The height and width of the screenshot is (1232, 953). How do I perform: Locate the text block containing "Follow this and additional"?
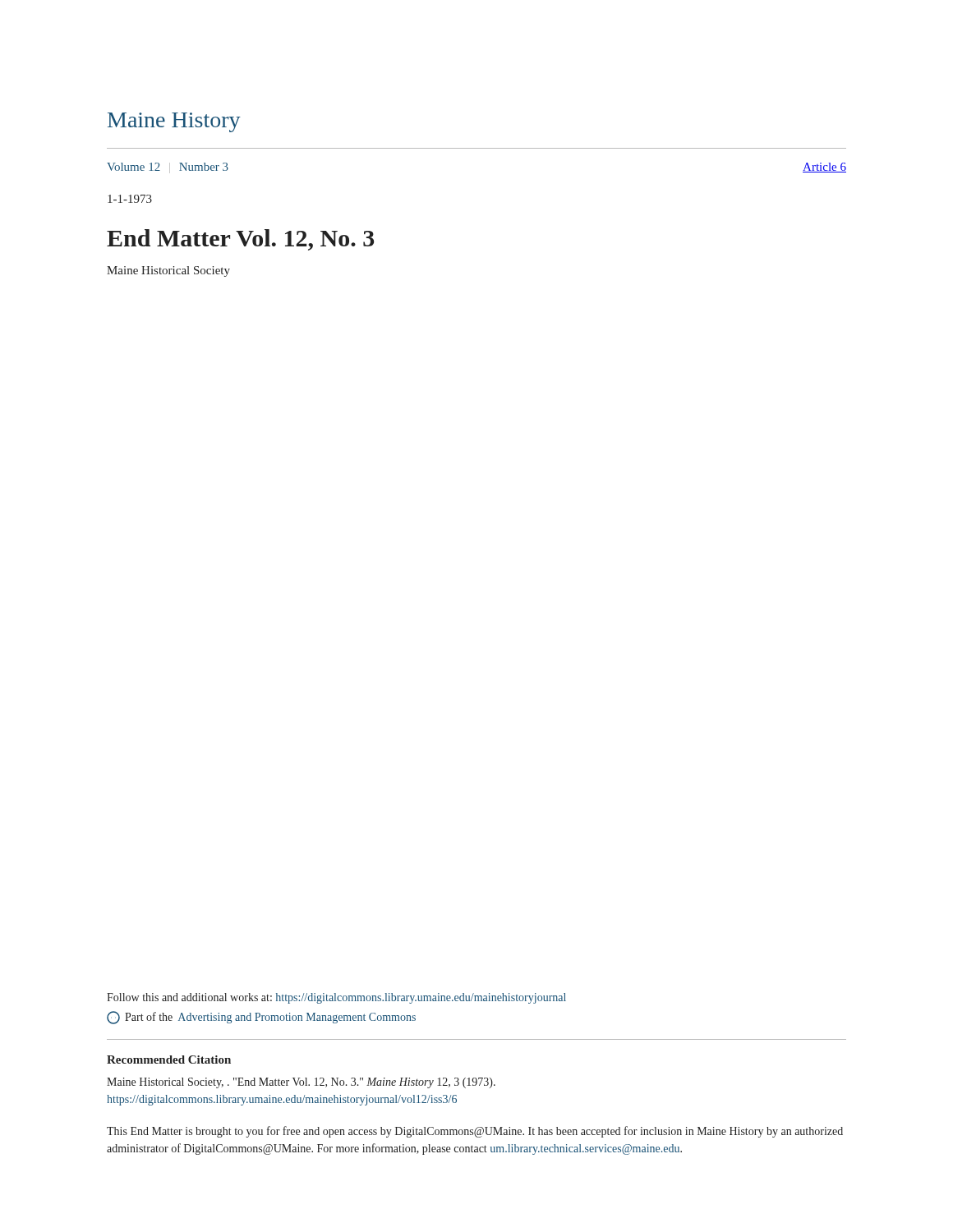(x=337, y=997)
